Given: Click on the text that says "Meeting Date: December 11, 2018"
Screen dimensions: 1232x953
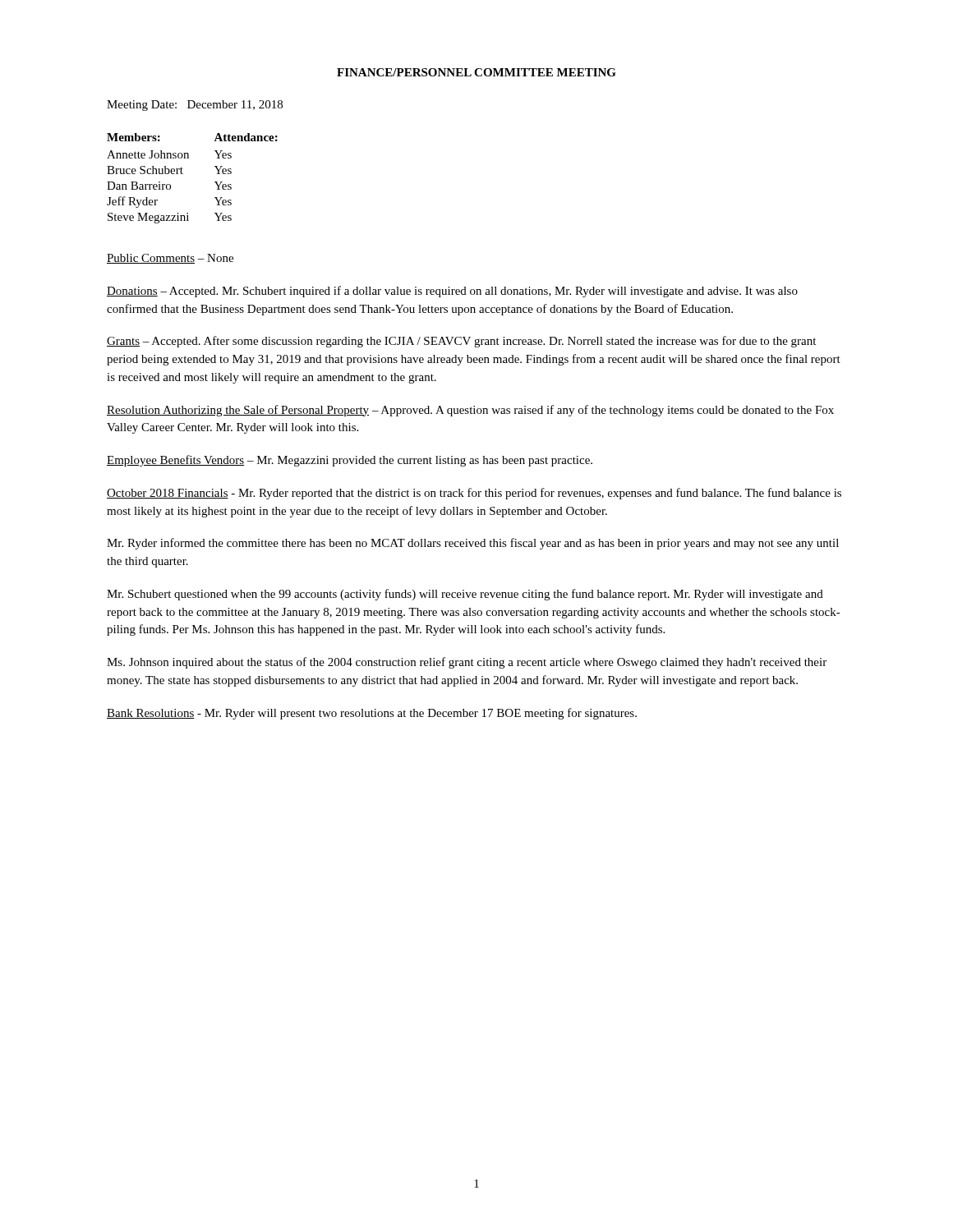Looking at the screenshot, I should [195, 104].
